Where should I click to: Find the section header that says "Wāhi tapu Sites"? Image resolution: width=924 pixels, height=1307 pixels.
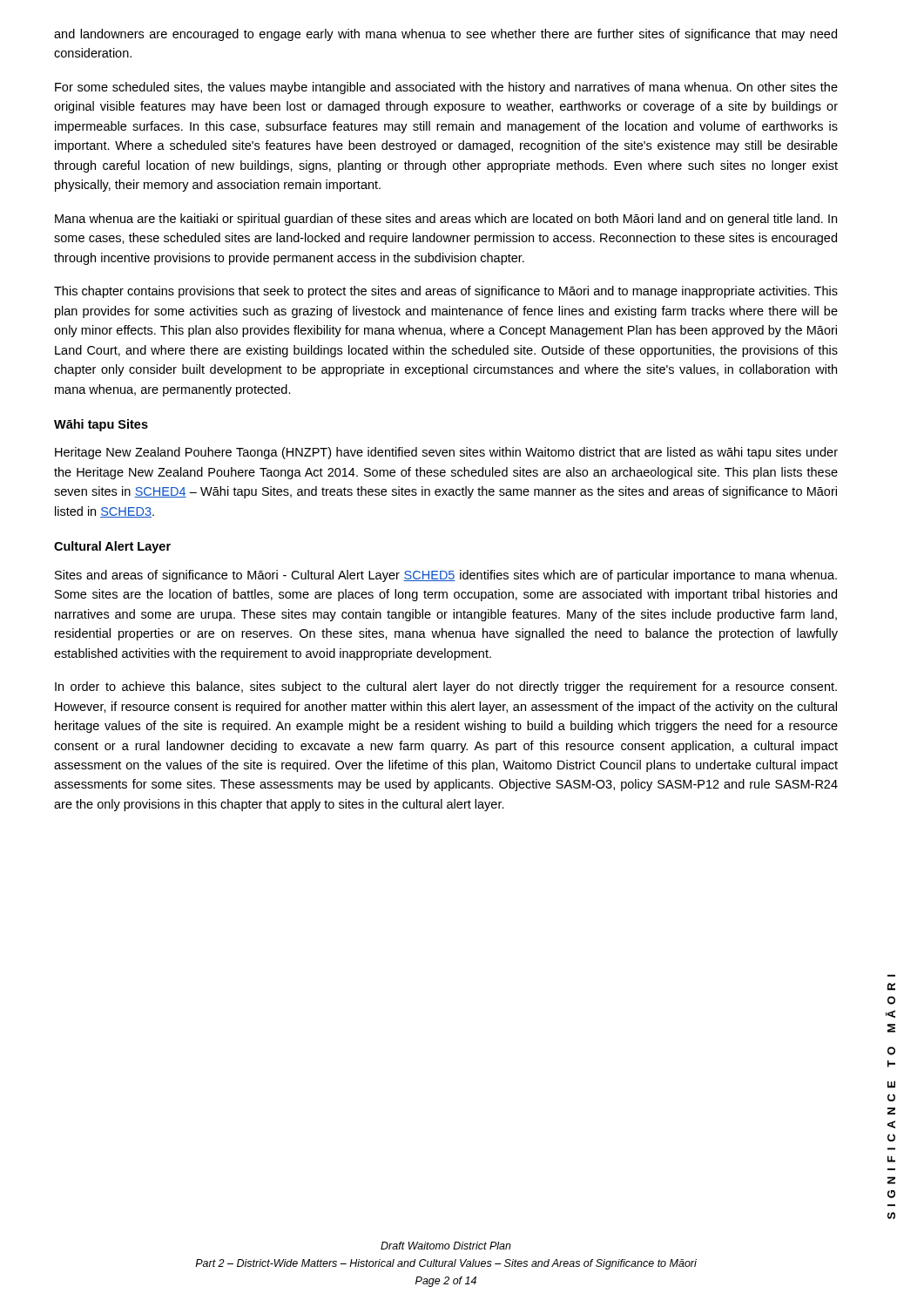101,425
